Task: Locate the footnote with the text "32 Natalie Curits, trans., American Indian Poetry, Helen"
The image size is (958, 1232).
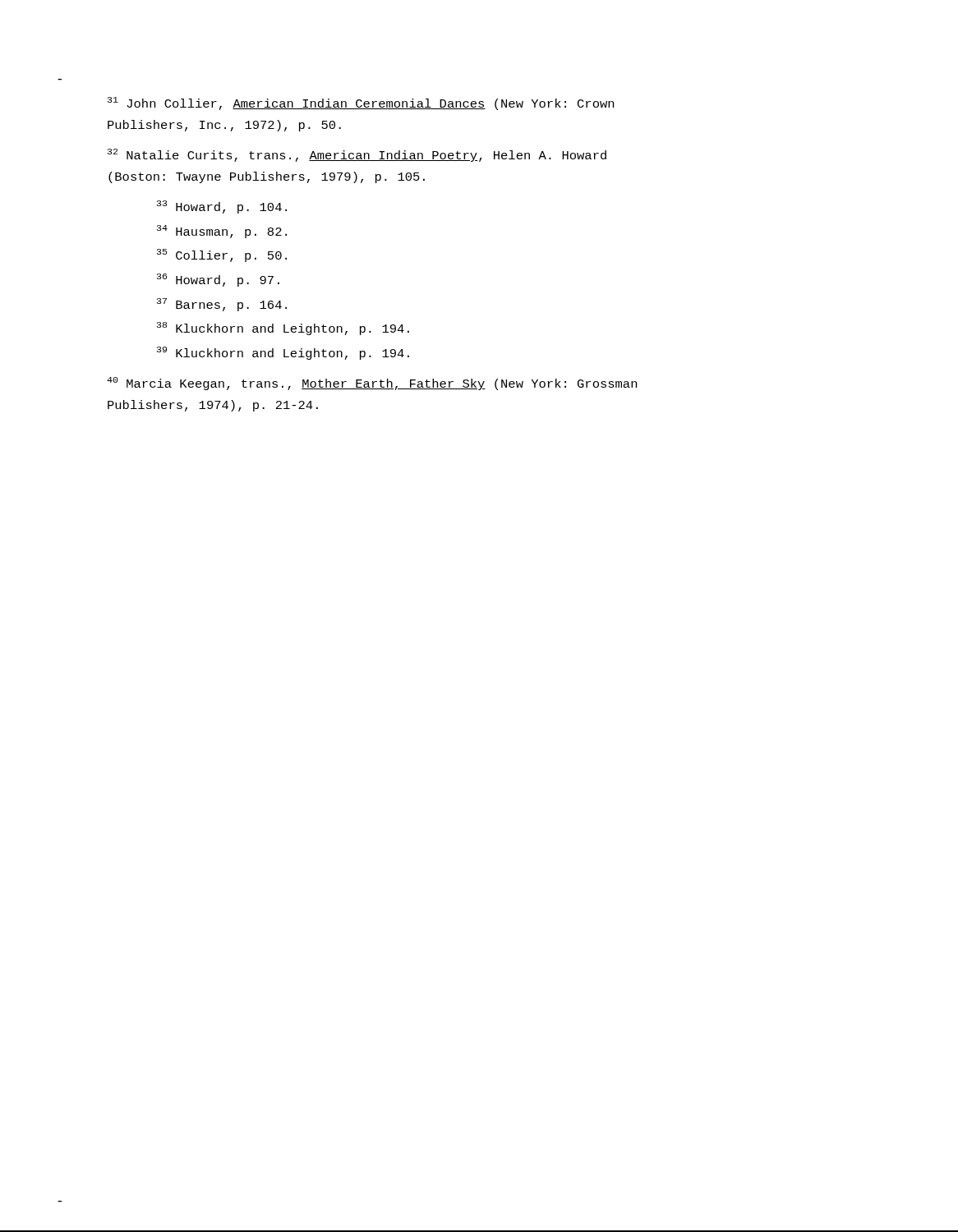Action: coord(491,167)
